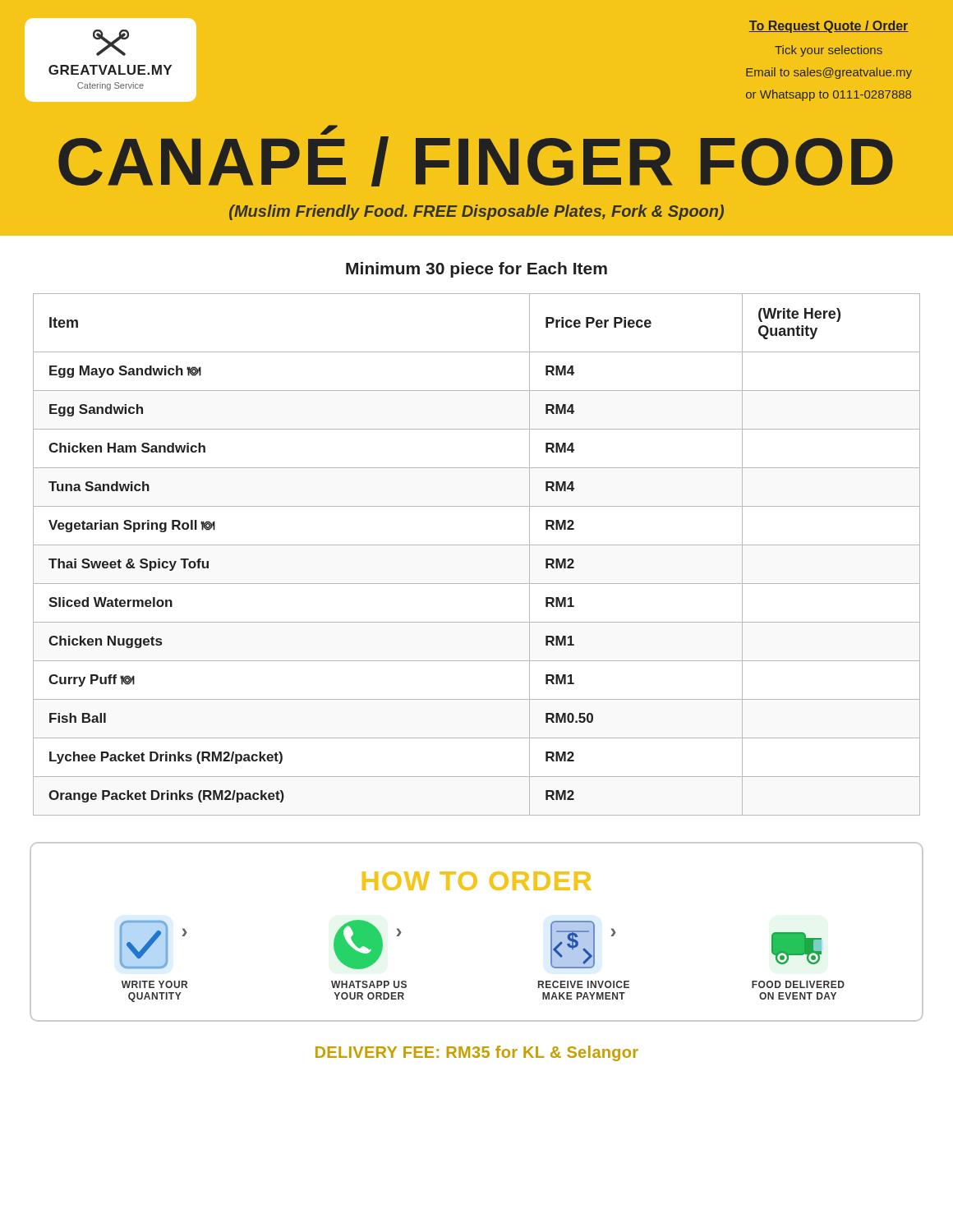The width and height of the screenshot is (953, 1232).
Task: Find the title that reads "CANAPÉ / FINGER FOOD"
Action: point(476,161)
